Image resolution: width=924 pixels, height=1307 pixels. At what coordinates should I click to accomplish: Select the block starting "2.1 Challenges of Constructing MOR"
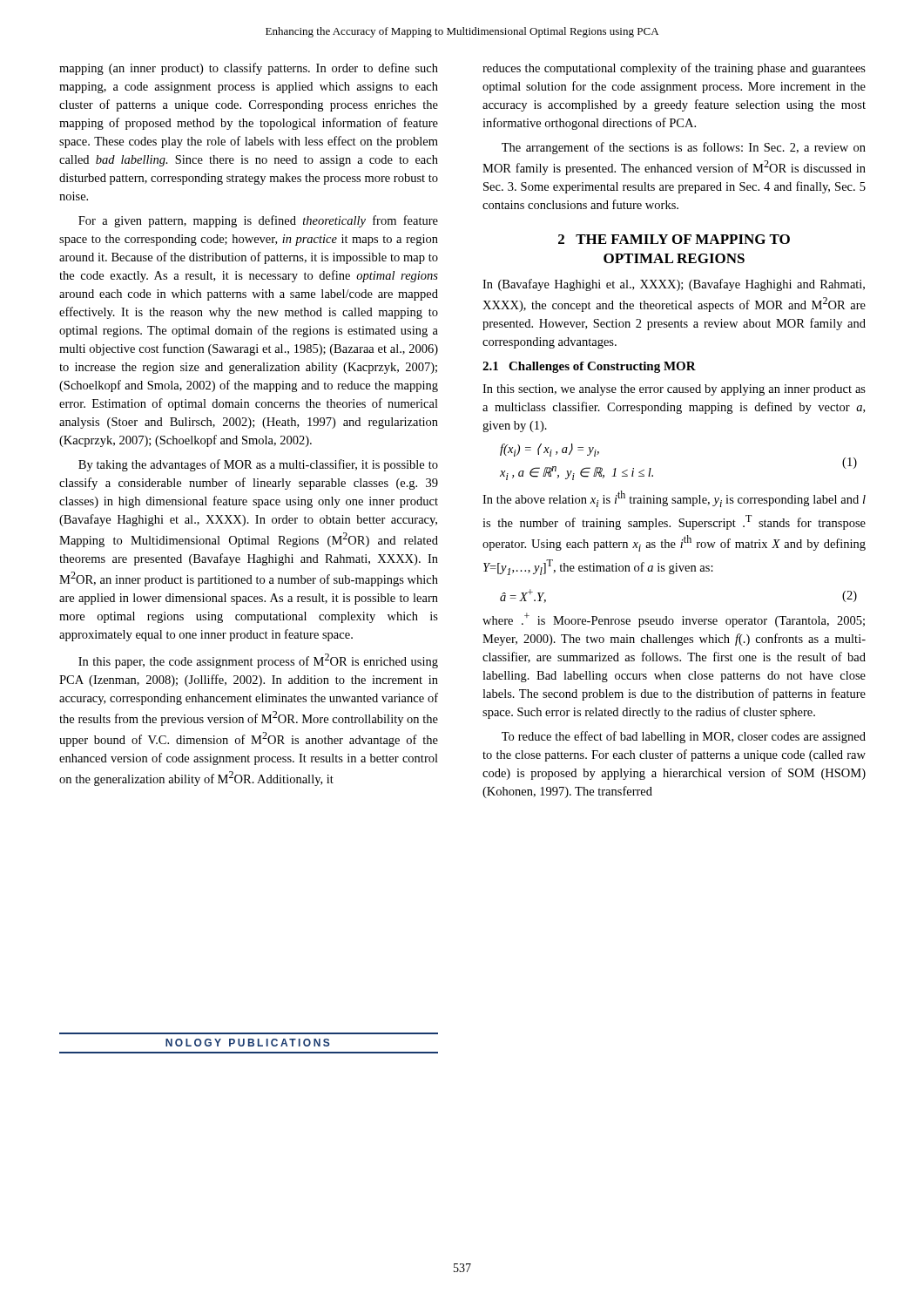pos(674,366)
